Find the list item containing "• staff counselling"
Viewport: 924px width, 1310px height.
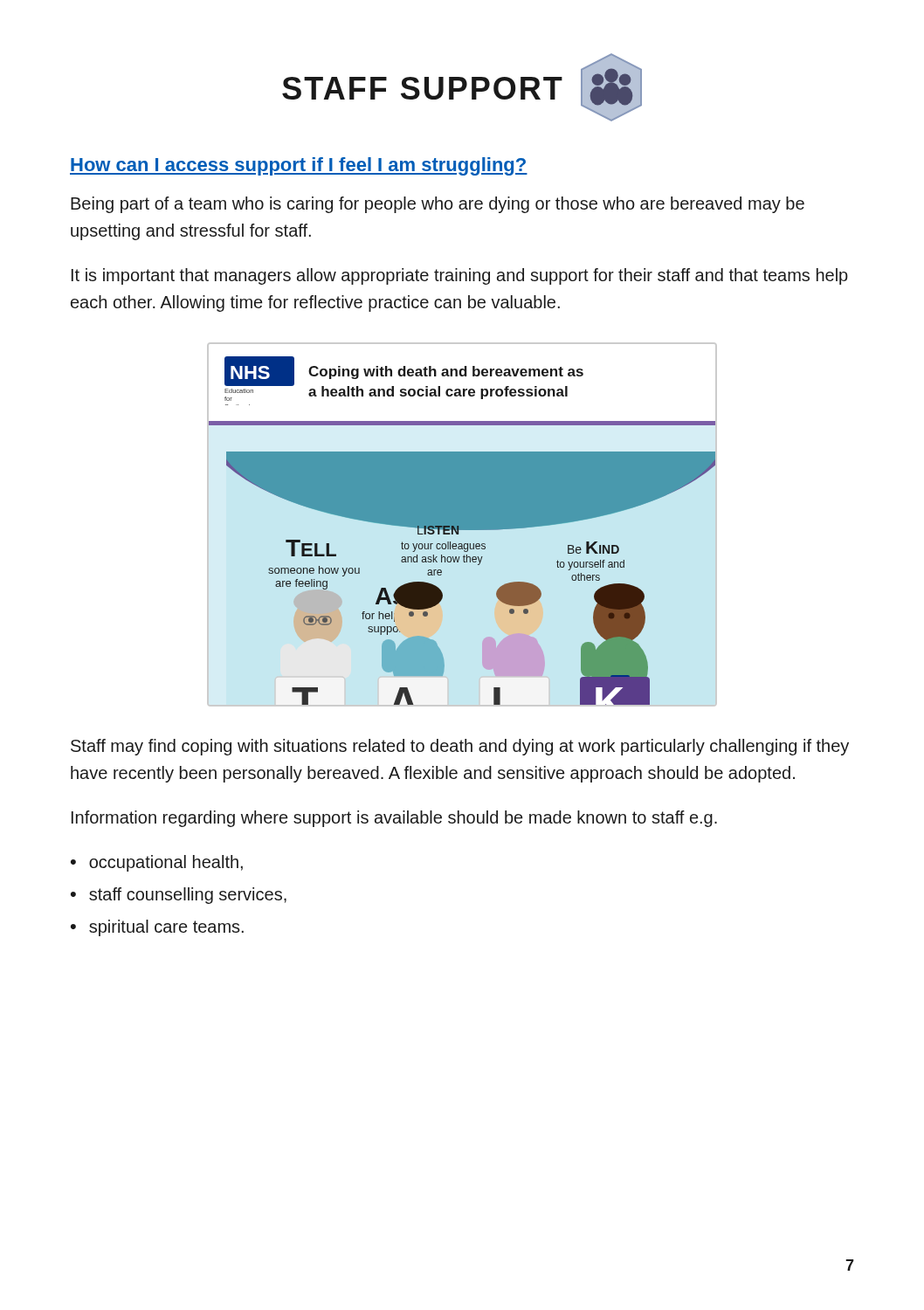pos(179,895)
